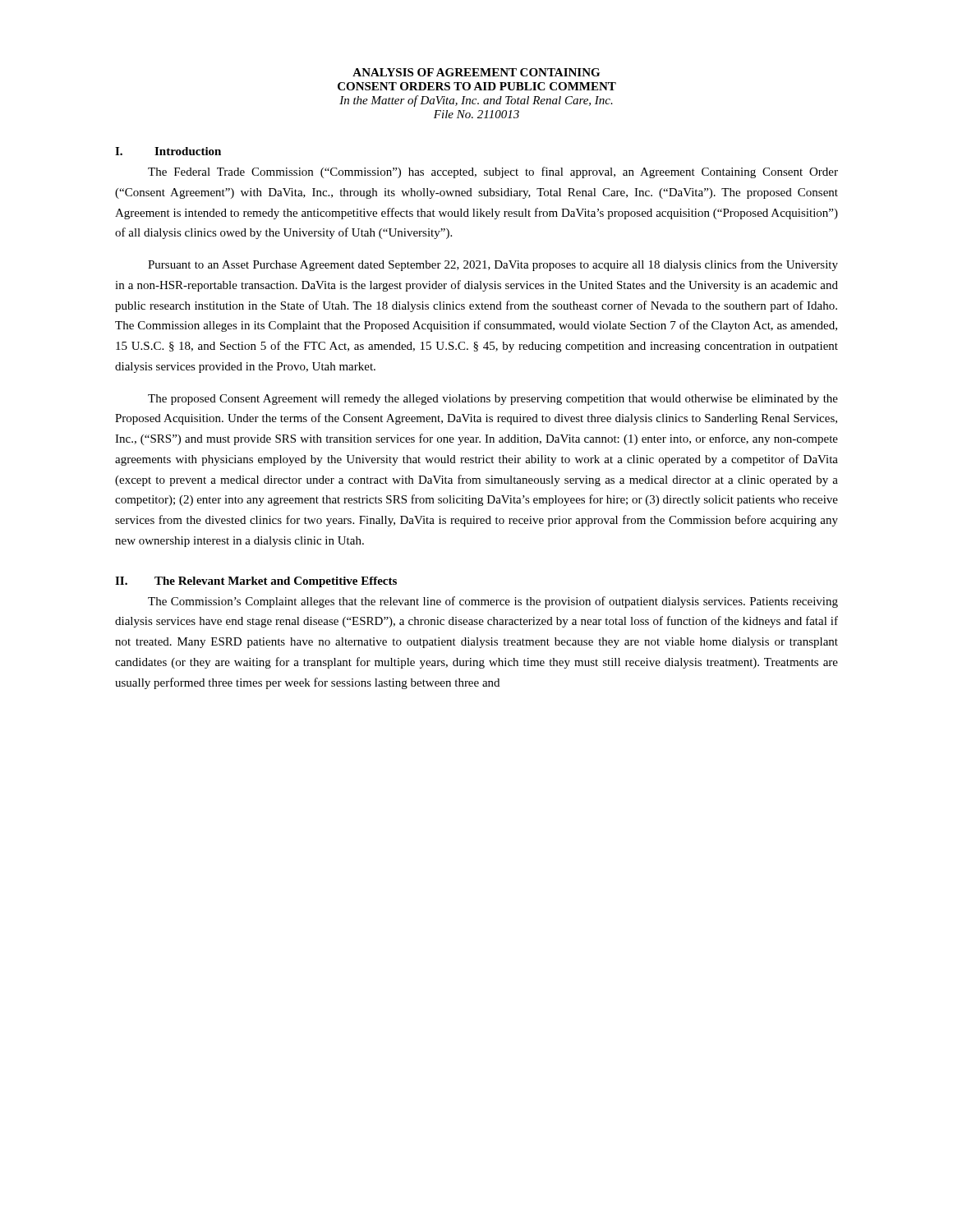Click where it says "I. Introduction"

[168, 152]
